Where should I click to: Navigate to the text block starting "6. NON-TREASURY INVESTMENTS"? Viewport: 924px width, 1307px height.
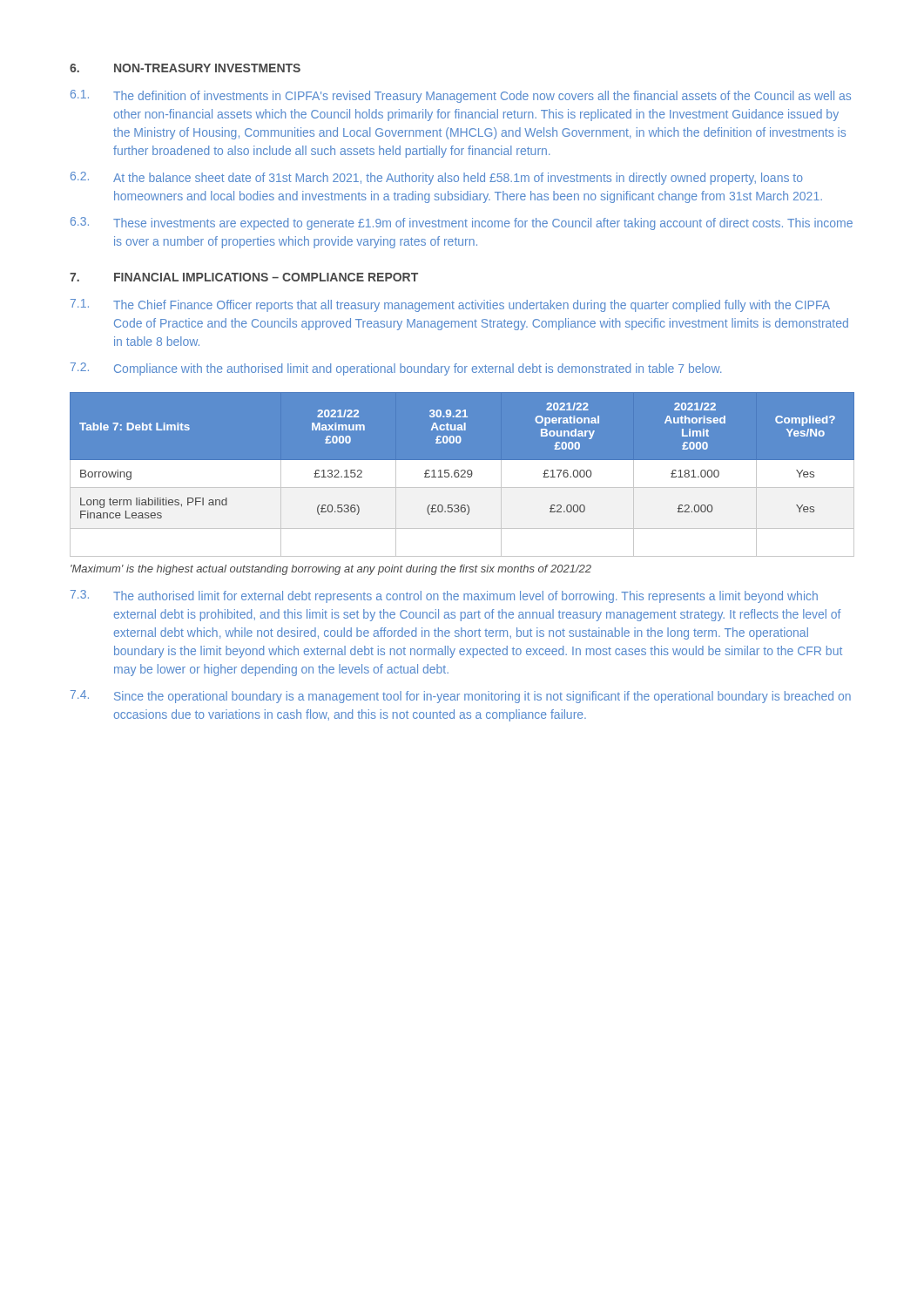tap(185, 68)
